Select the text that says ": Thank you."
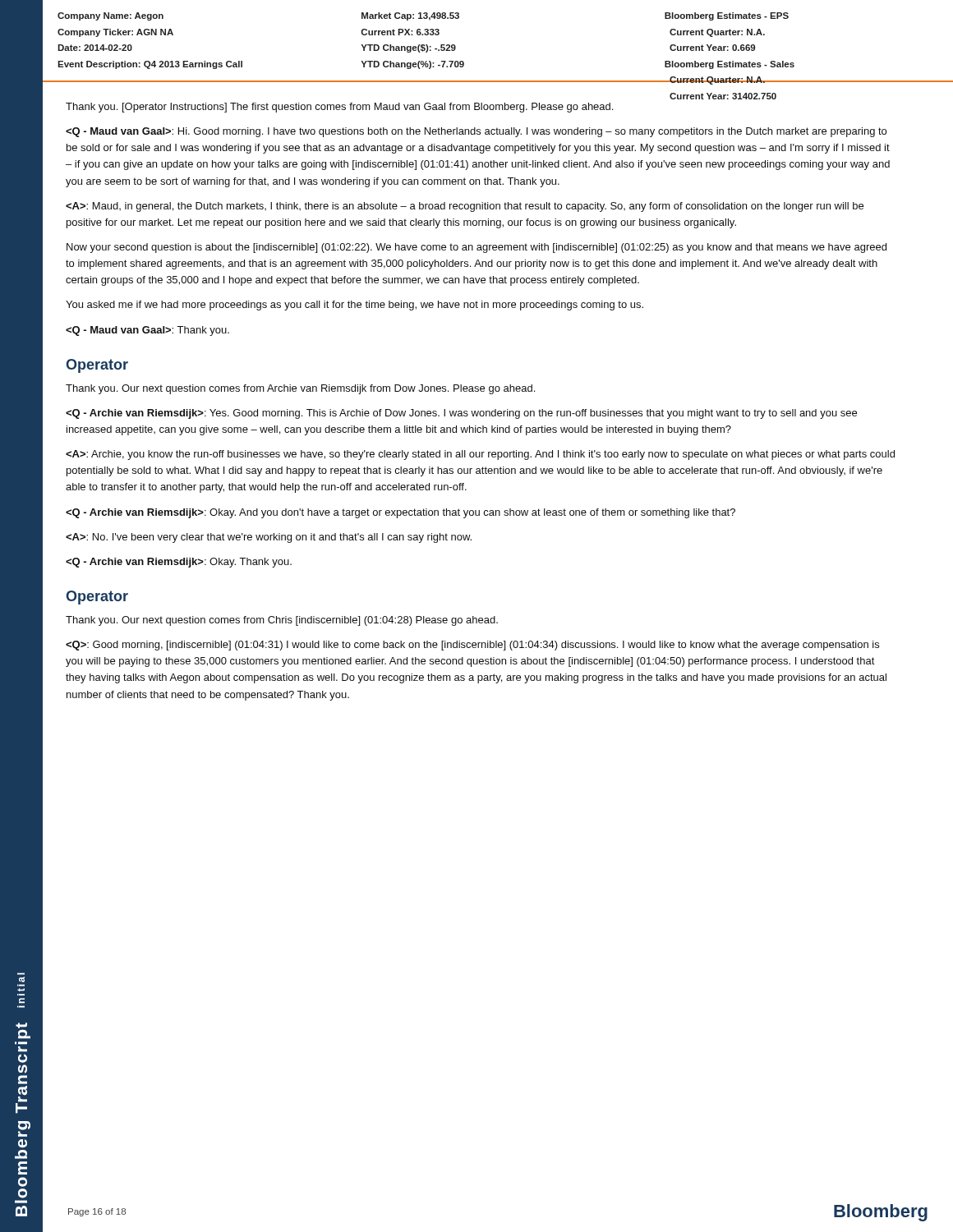 click(148, 329)
